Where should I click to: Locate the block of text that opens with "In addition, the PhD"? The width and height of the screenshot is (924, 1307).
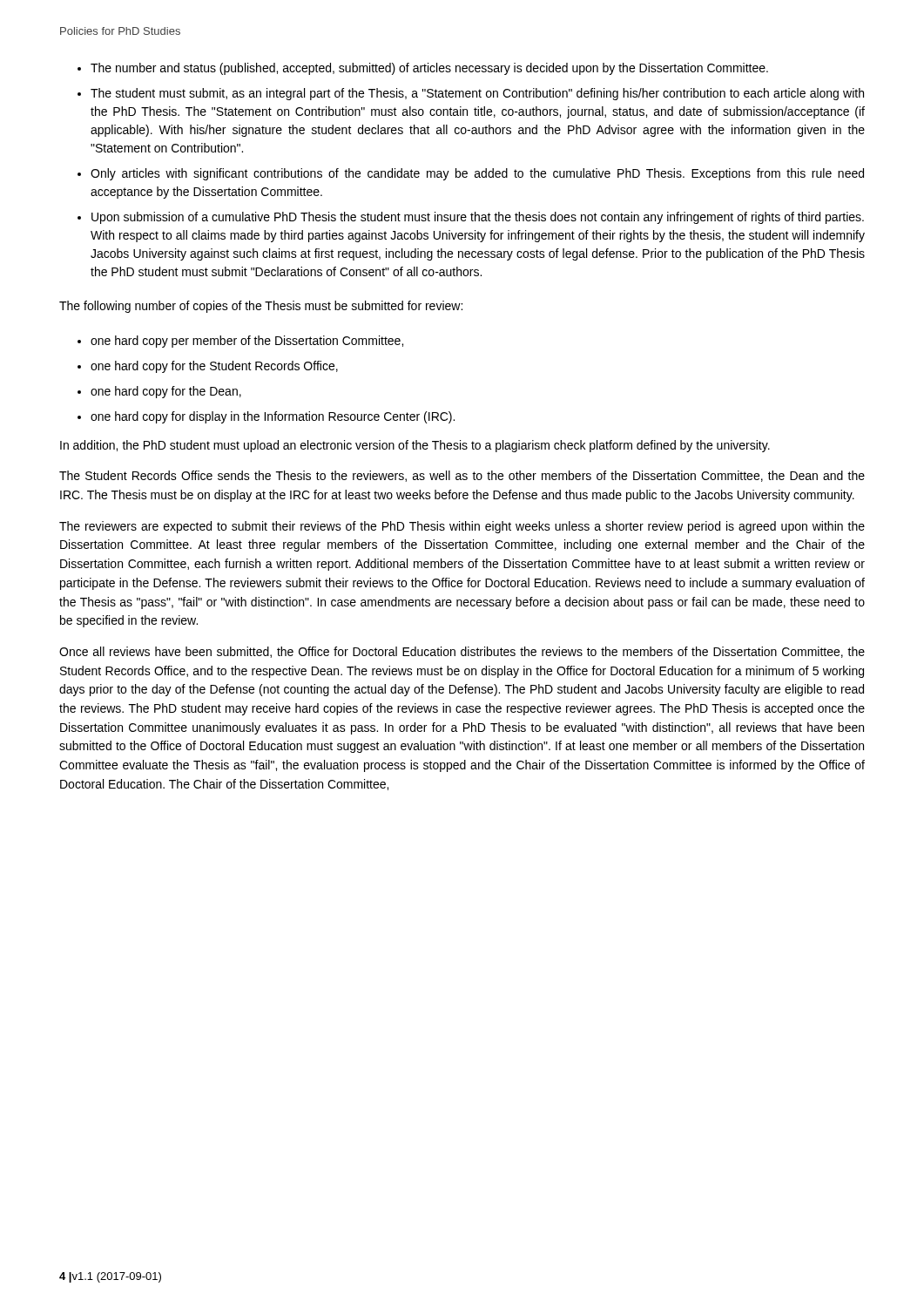click(415, 445)
